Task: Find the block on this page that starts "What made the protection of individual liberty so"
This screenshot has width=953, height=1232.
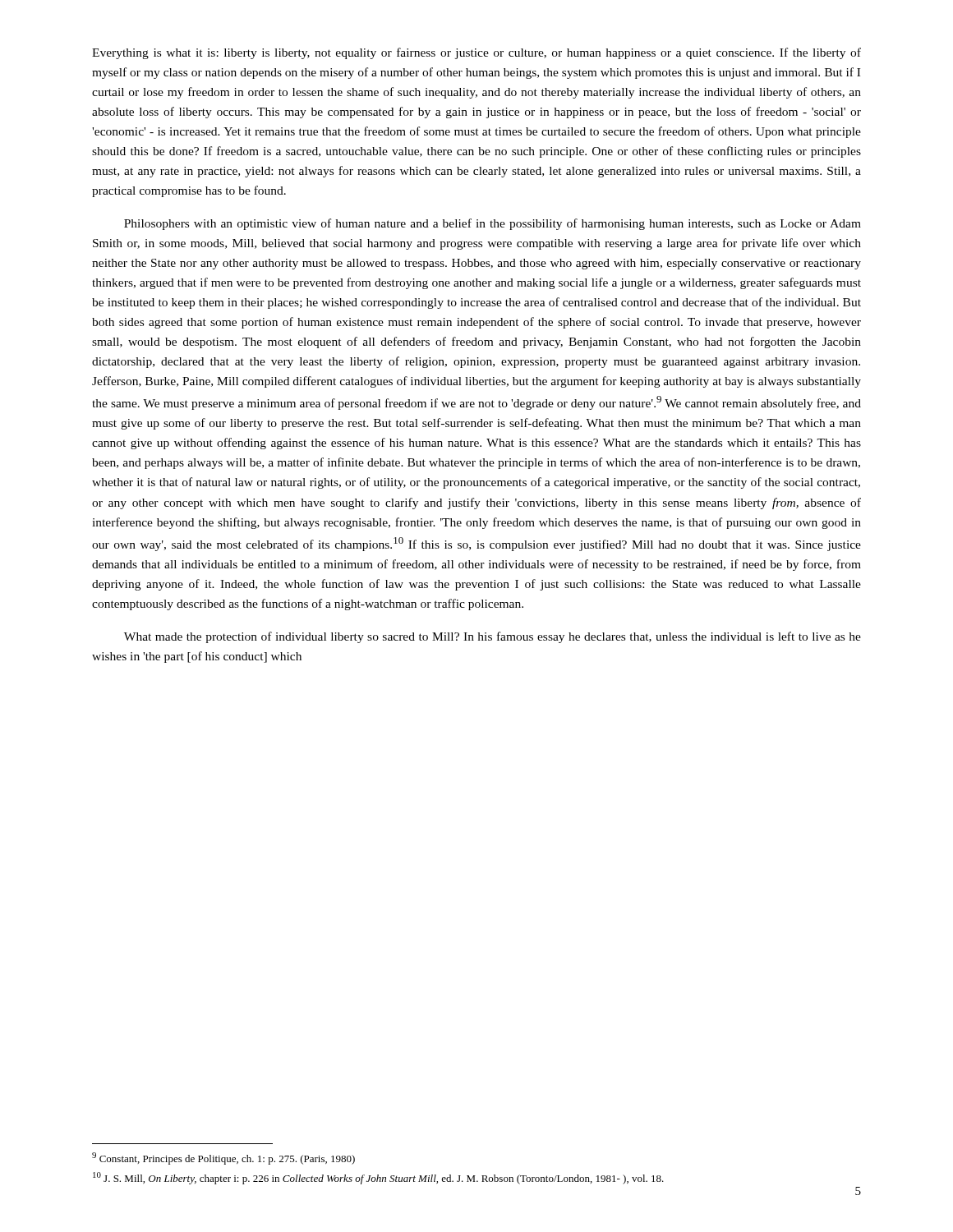Action: pyautogui.click(x=476, y=646)
